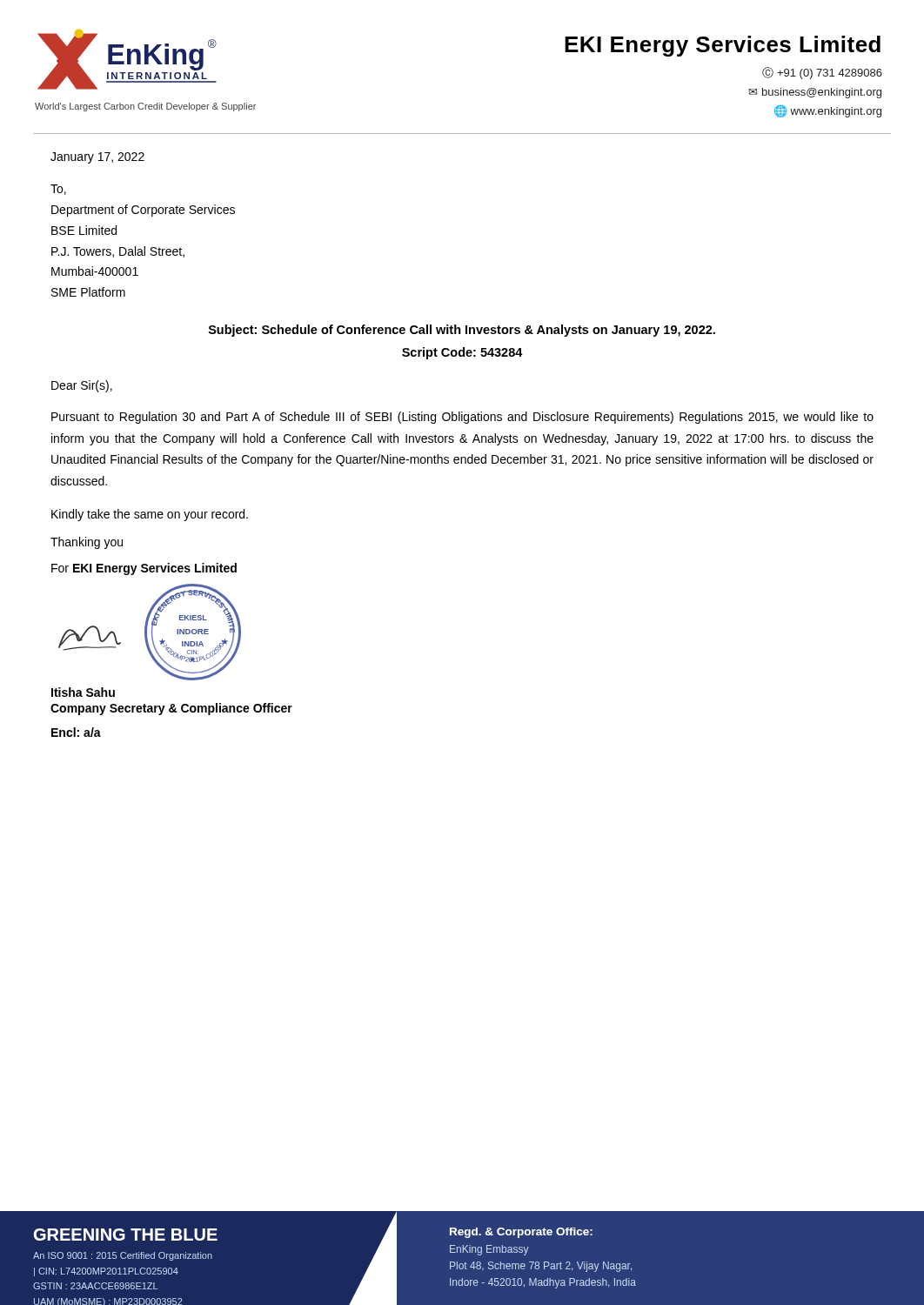
Task: Where does it say "Encl: a/a"?
Action: [x=75, y=733]
